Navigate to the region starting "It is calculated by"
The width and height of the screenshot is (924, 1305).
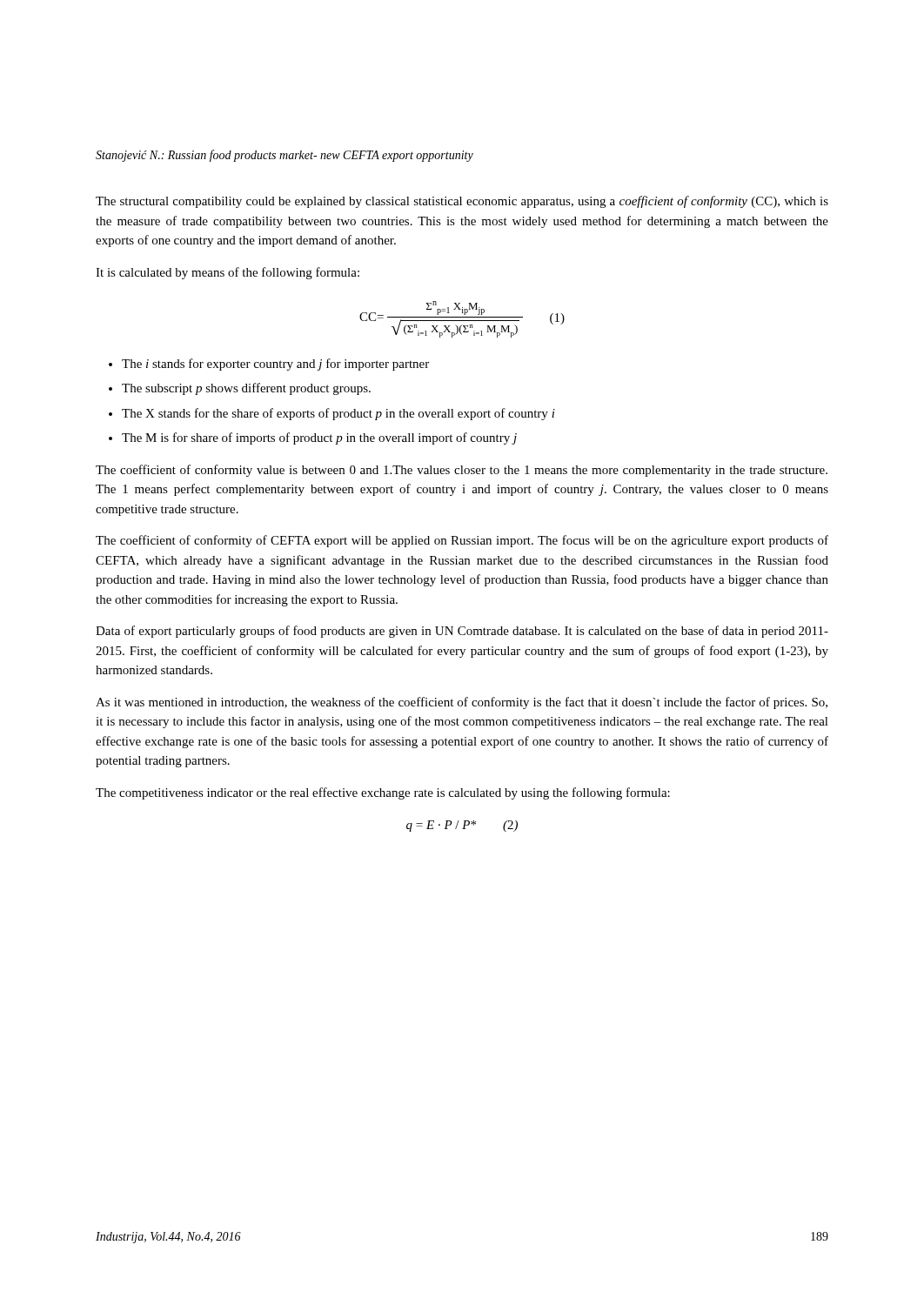[228, 273]
